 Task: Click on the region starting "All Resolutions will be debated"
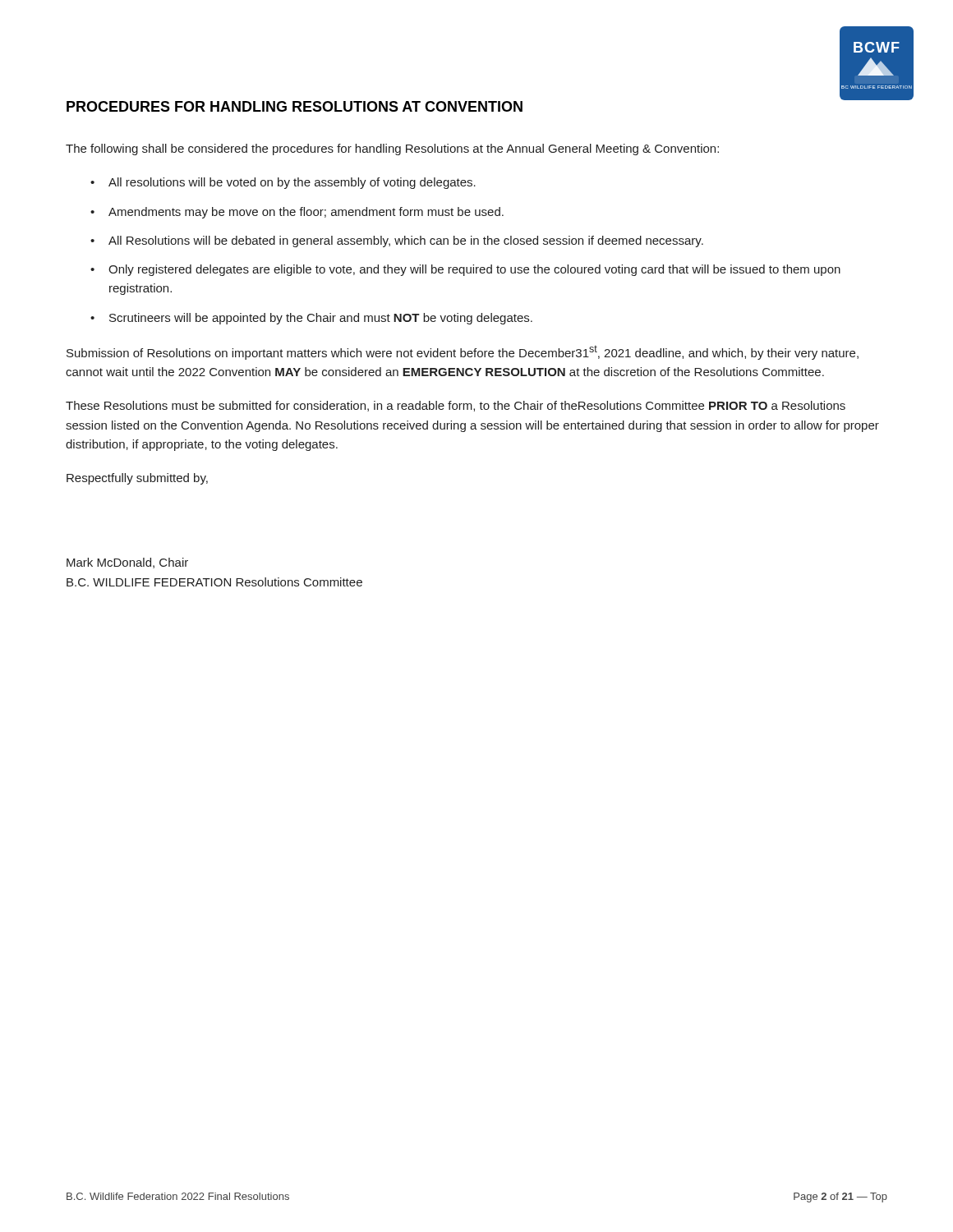coord(406,240)
